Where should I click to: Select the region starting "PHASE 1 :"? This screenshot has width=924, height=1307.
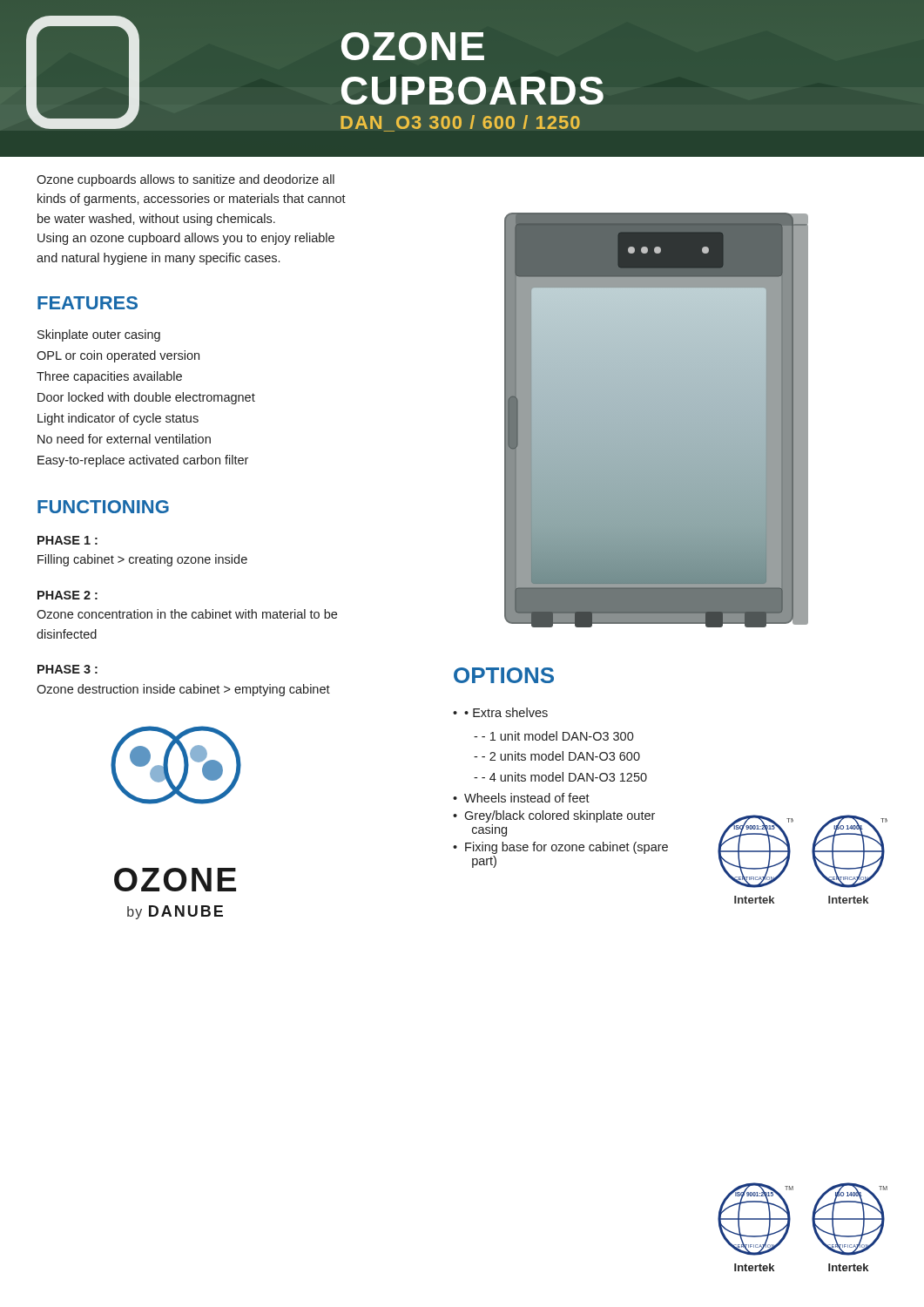(142, 550)
